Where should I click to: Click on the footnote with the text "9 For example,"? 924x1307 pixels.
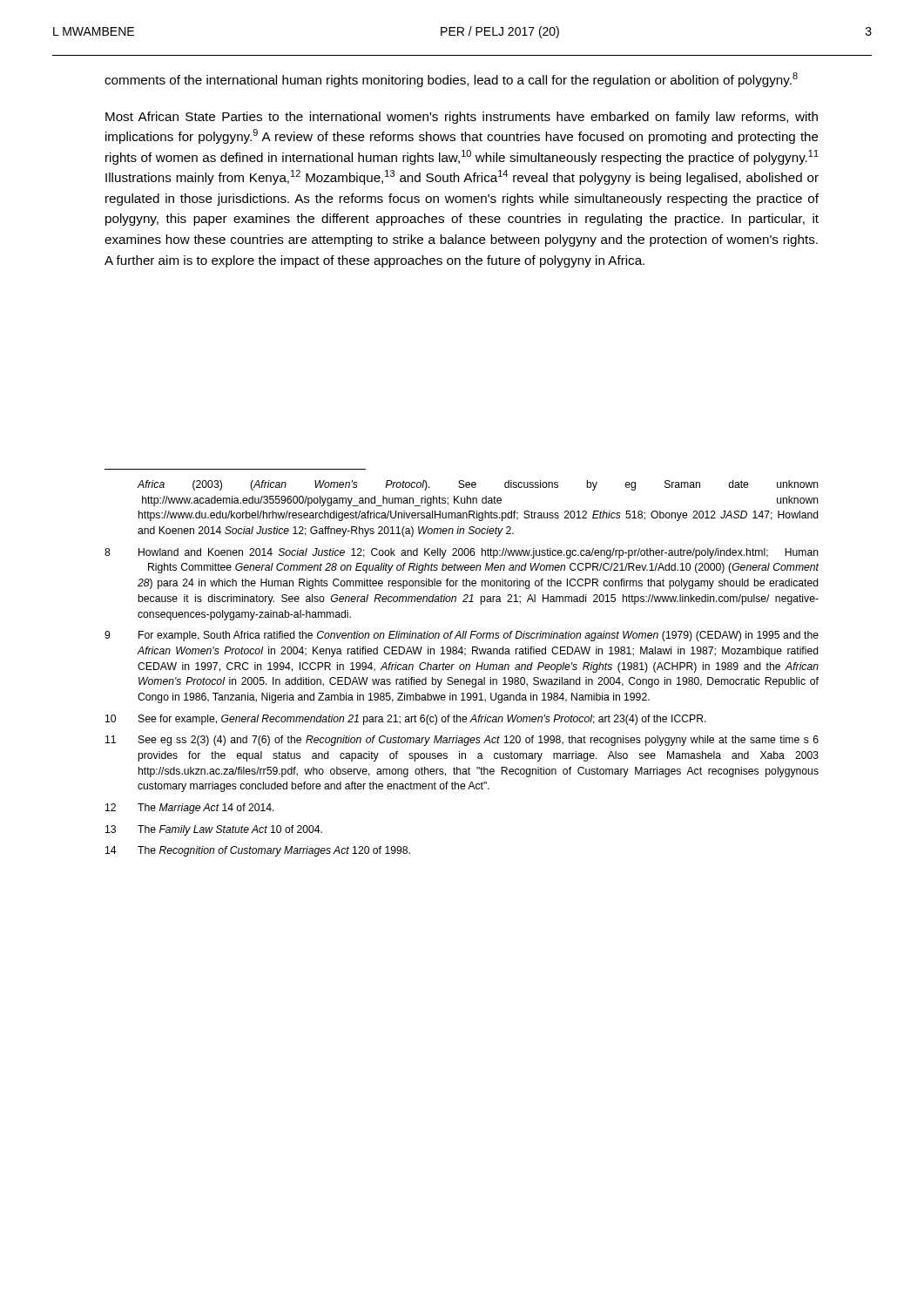point(462,667)
